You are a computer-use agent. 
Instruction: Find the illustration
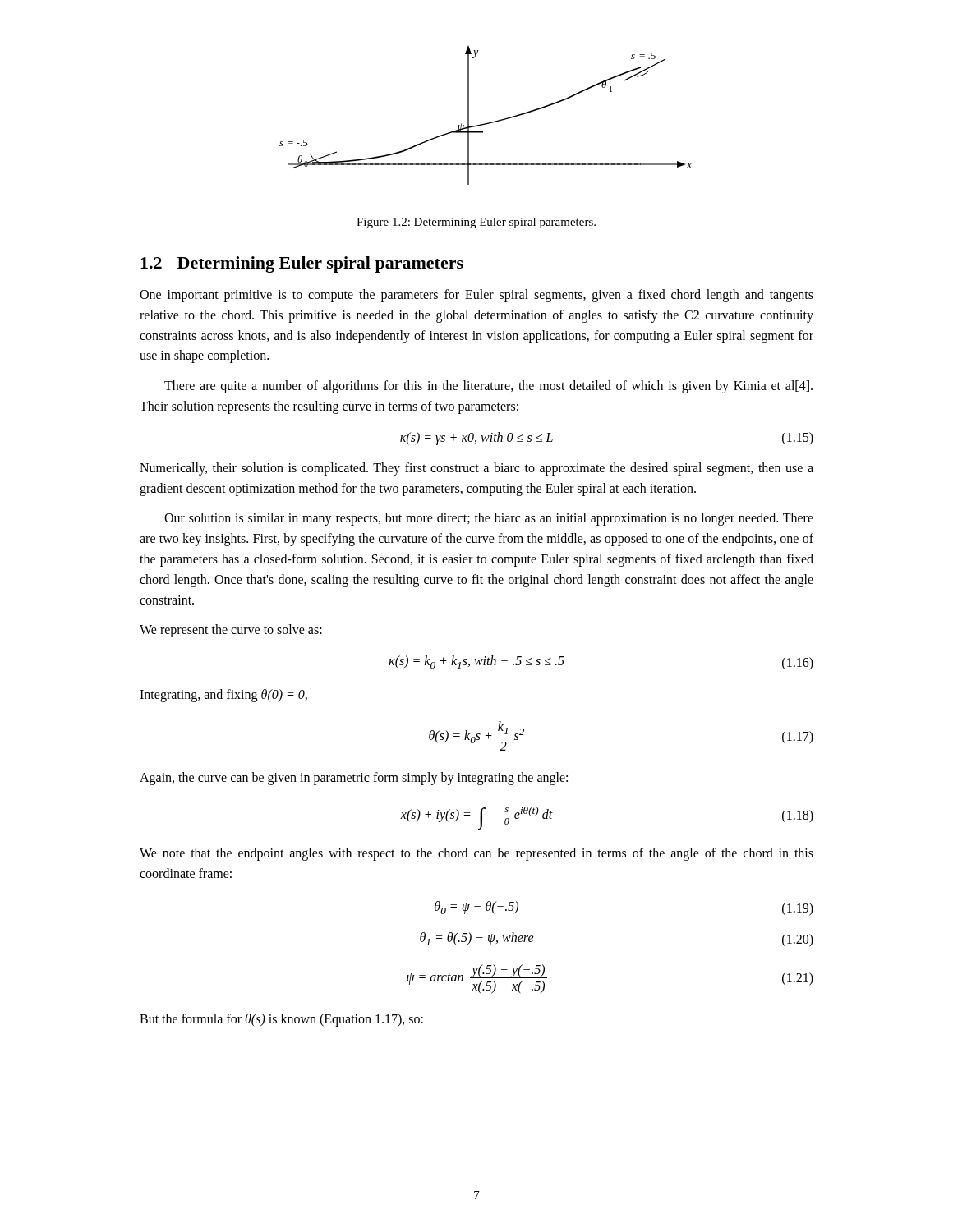click(476, 125)
